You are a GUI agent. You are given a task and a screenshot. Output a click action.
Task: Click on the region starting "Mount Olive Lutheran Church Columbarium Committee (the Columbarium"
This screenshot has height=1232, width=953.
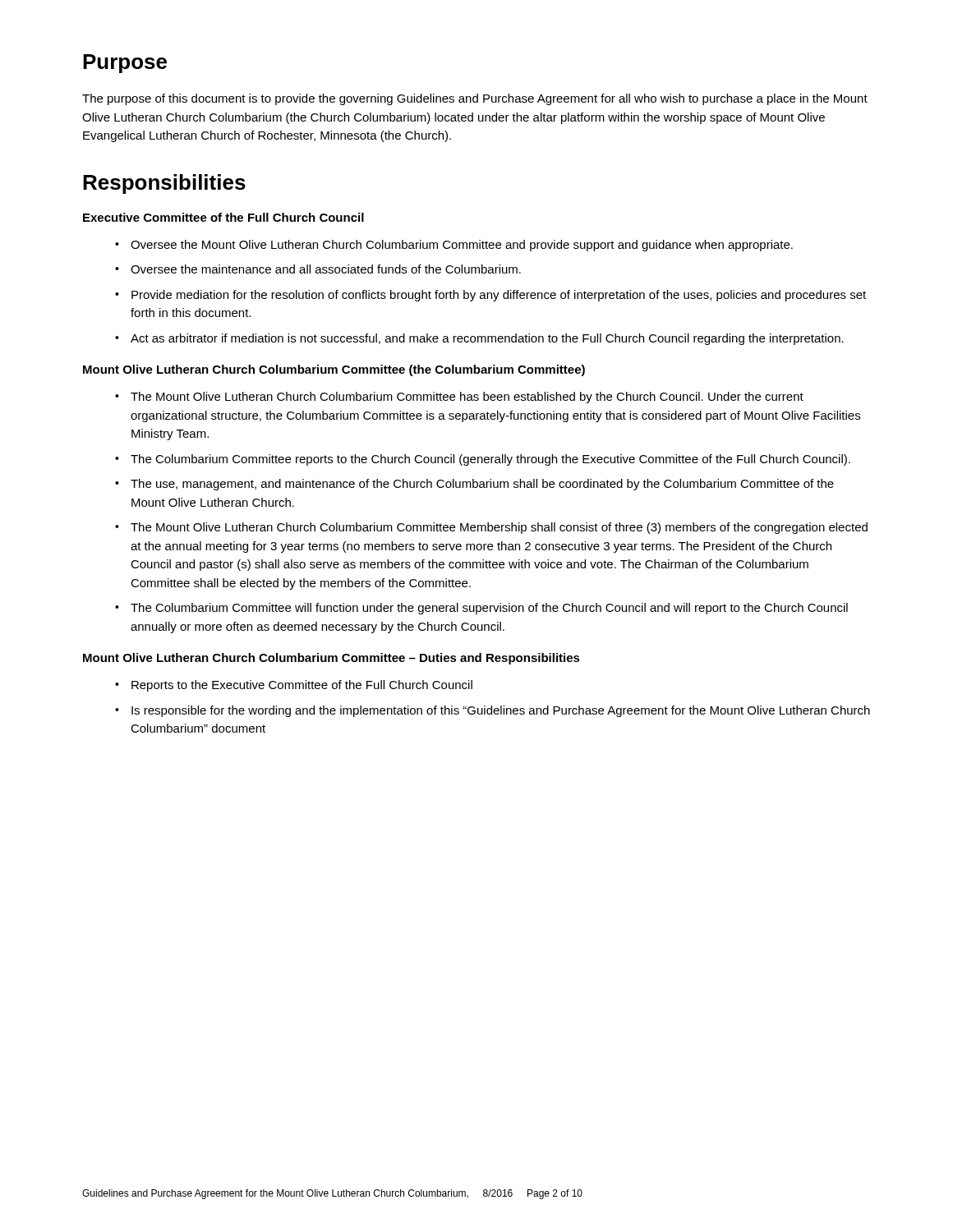click(476, 369)
